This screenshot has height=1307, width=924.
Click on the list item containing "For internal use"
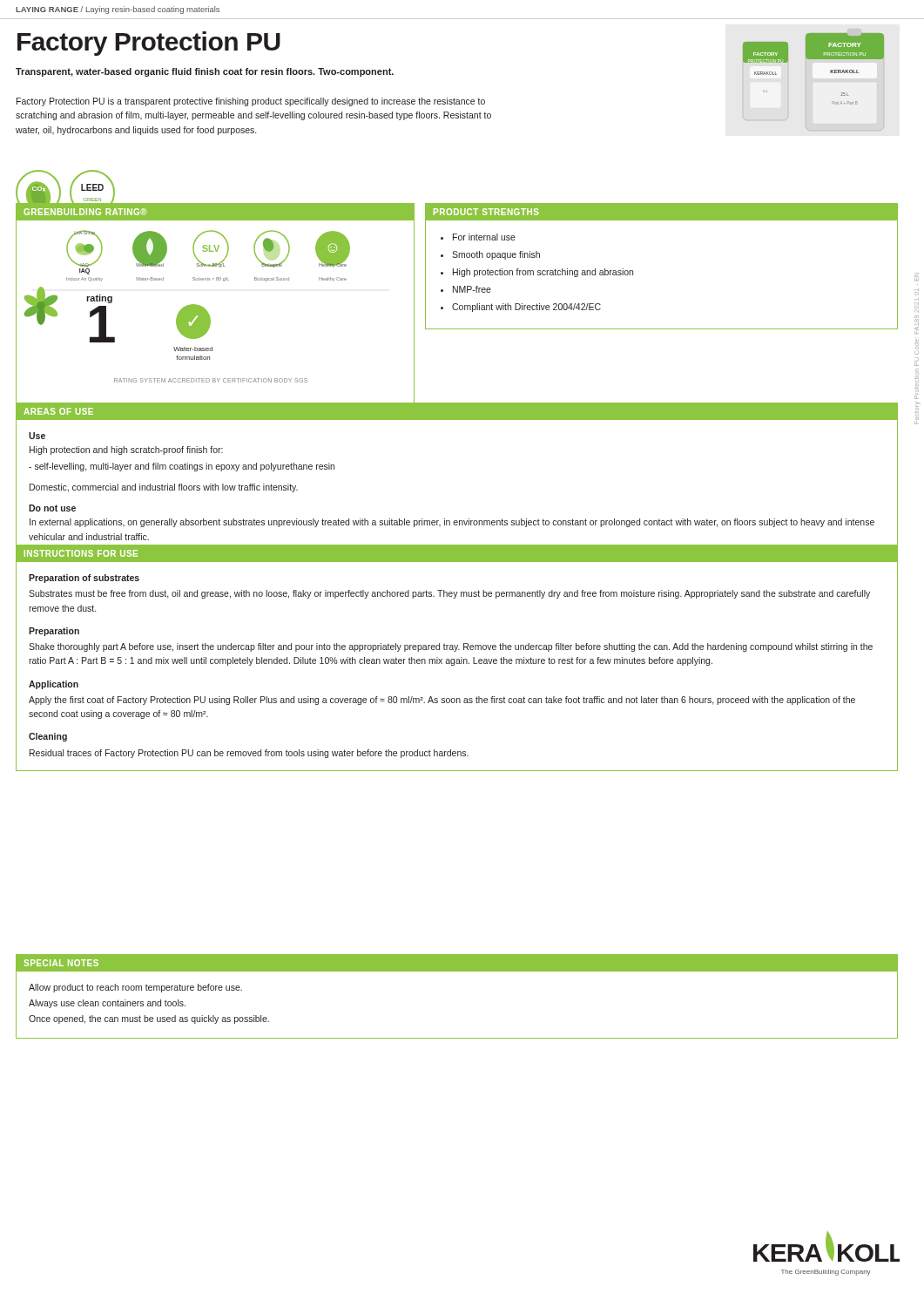click(x=484, y=237)
